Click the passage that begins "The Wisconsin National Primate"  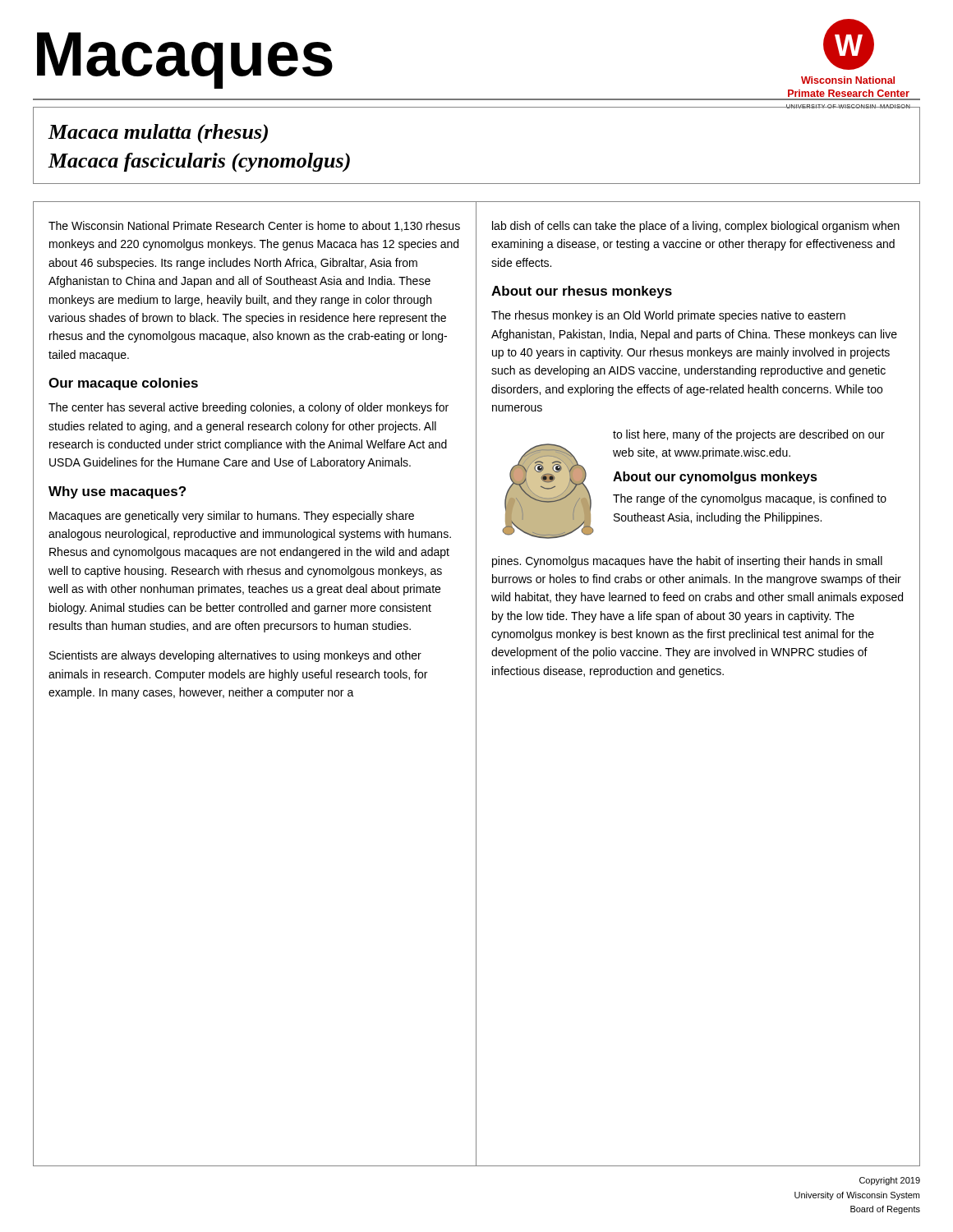point(254,290)
